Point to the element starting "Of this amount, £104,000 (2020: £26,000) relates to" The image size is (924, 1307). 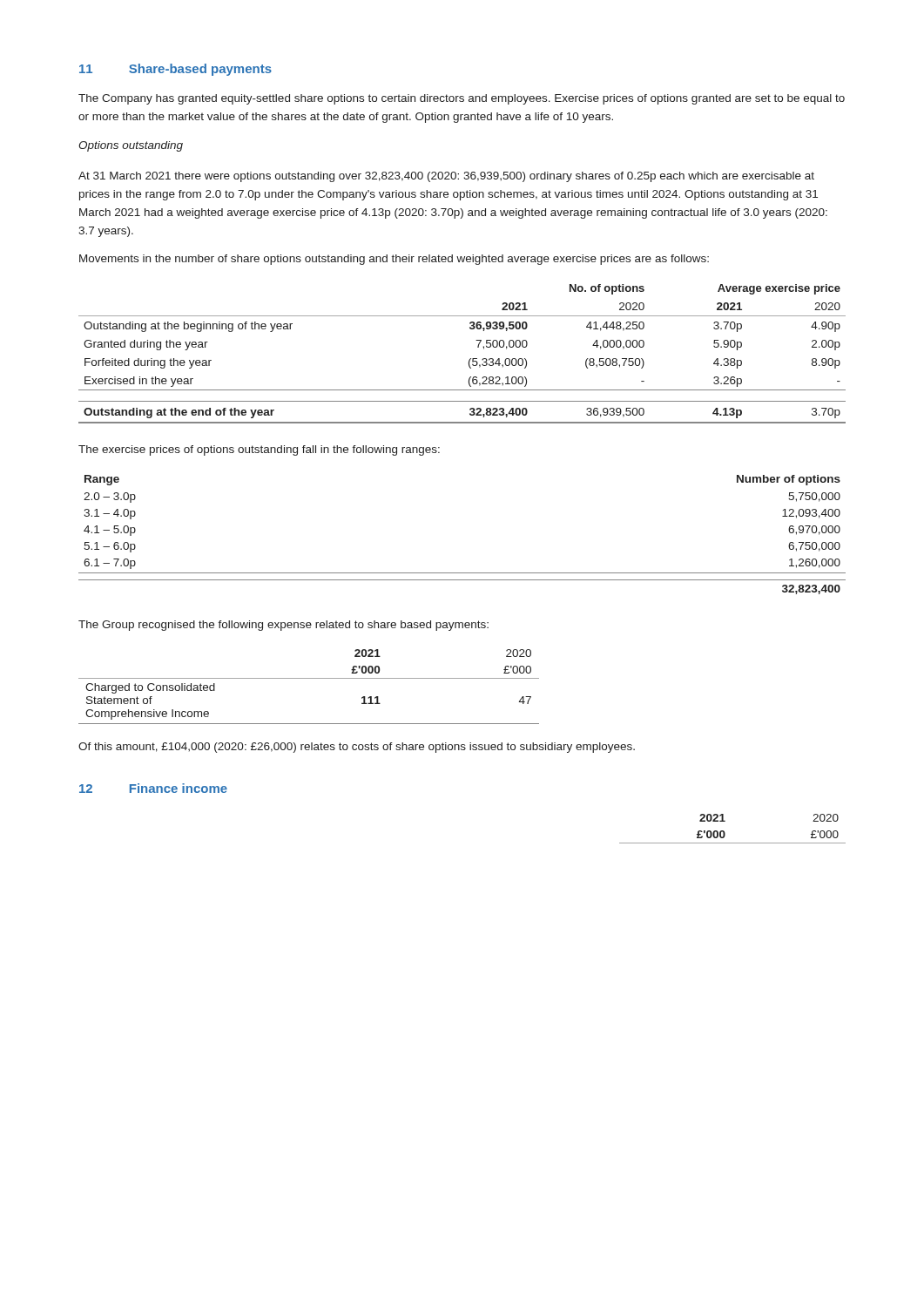pyautogui.click(x=462, y=747)
